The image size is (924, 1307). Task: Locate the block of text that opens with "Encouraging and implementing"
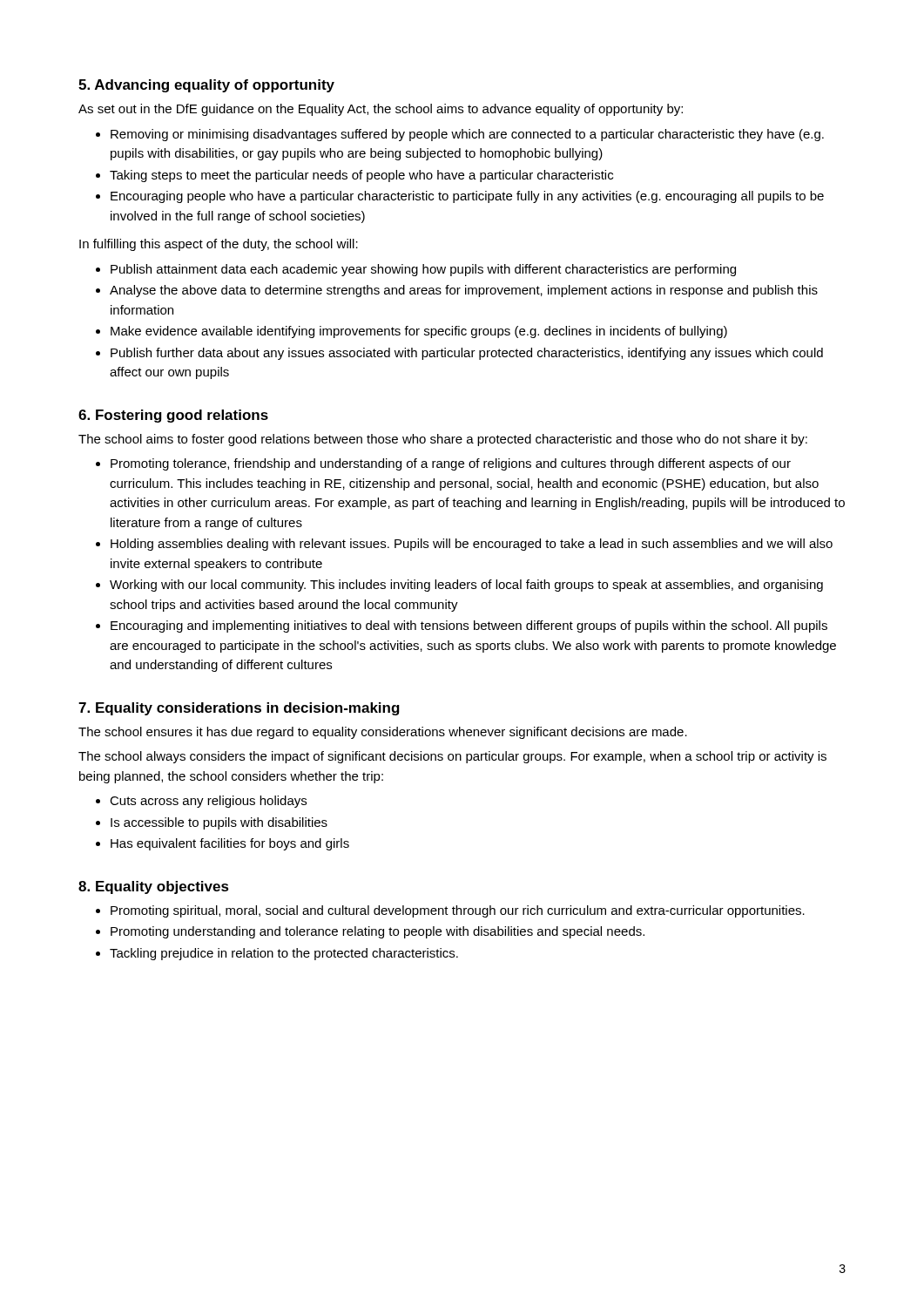click(473, 645)
